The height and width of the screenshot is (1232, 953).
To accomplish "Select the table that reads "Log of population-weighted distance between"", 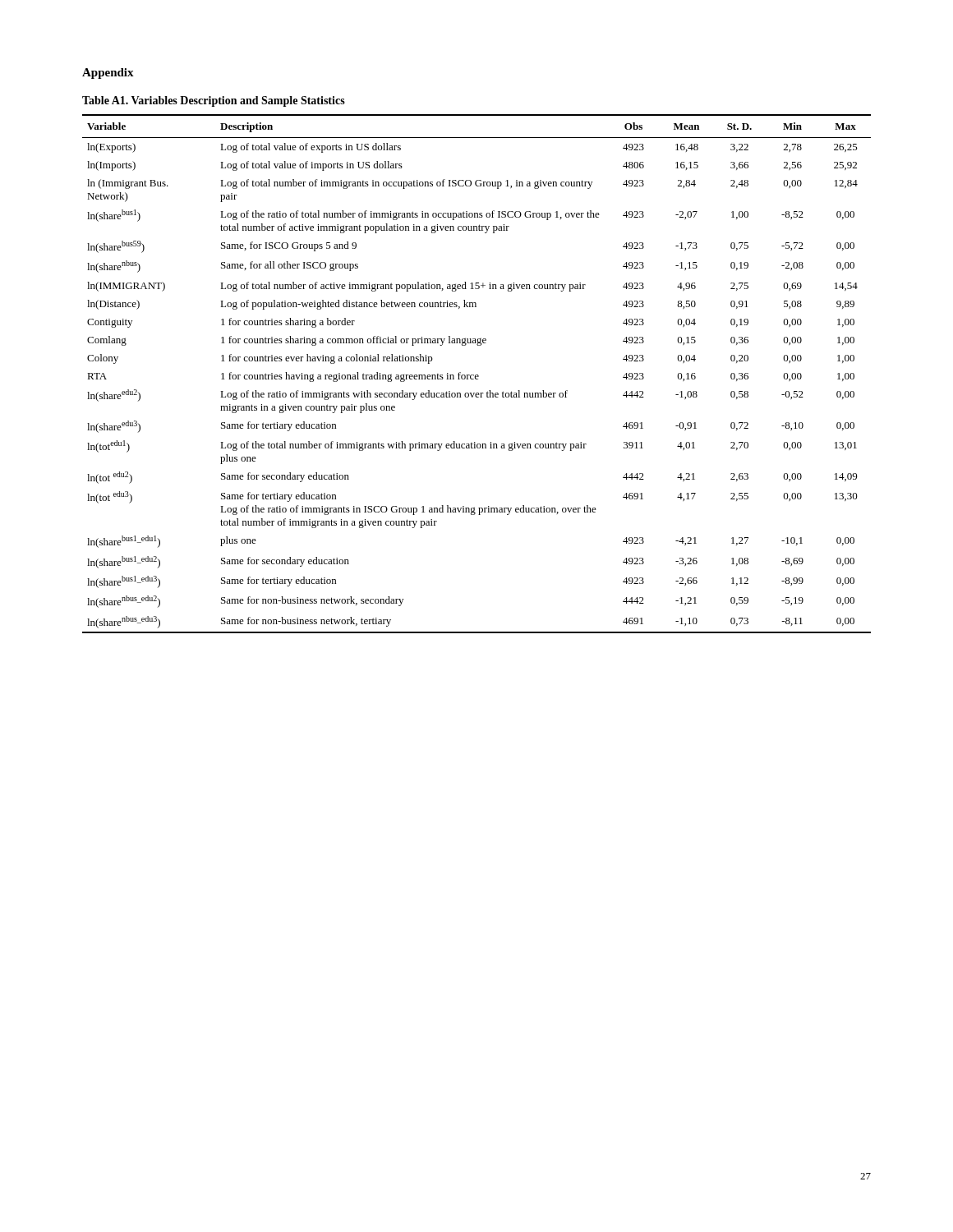I will (x=476, y=374).
